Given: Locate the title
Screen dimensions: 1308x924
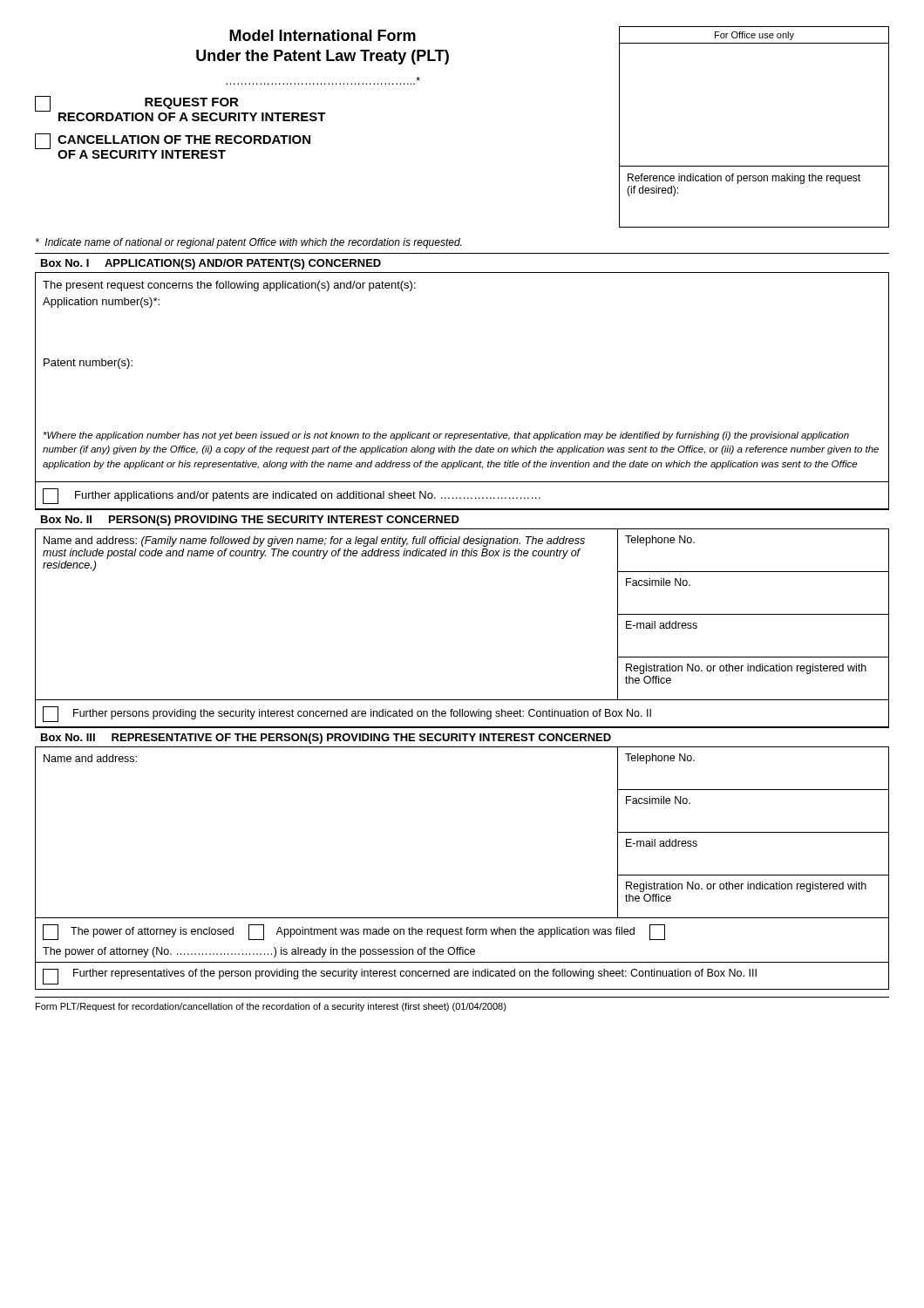Looking at the screenshot, I should (323, 47).
